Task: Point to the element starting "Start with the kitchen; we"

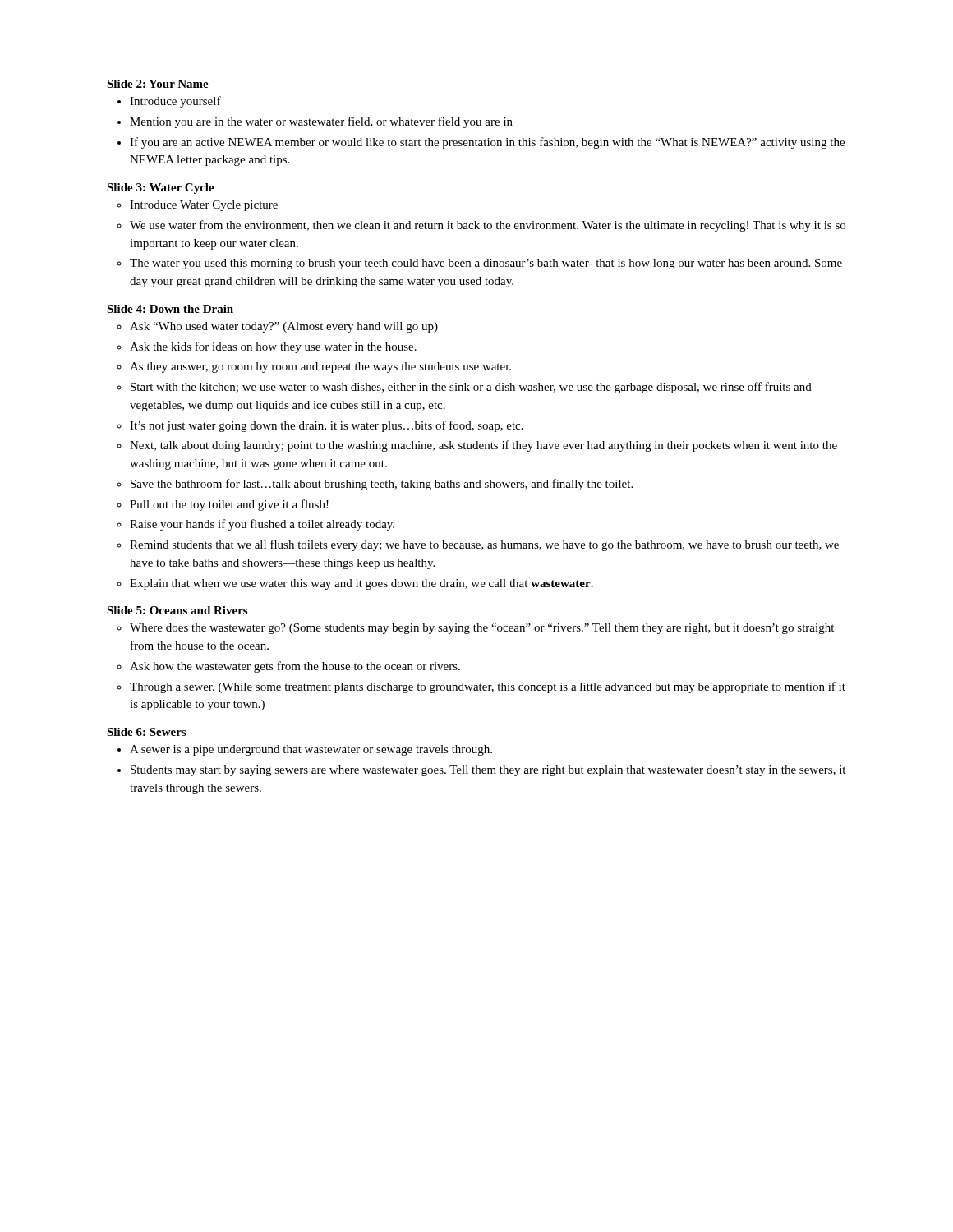Action: point(488,396)
